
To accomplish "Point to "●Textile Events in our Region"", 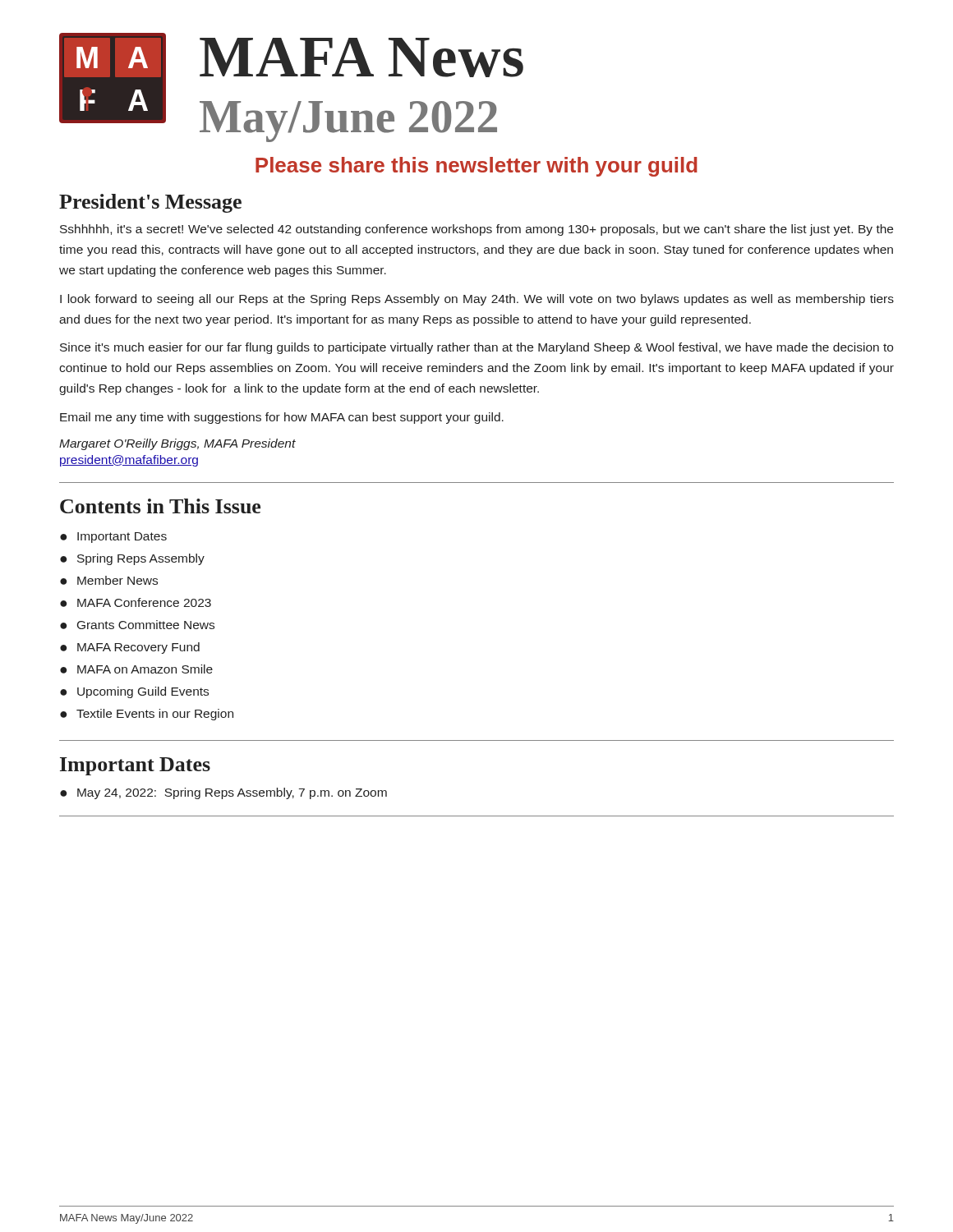I will click(147, 714).
